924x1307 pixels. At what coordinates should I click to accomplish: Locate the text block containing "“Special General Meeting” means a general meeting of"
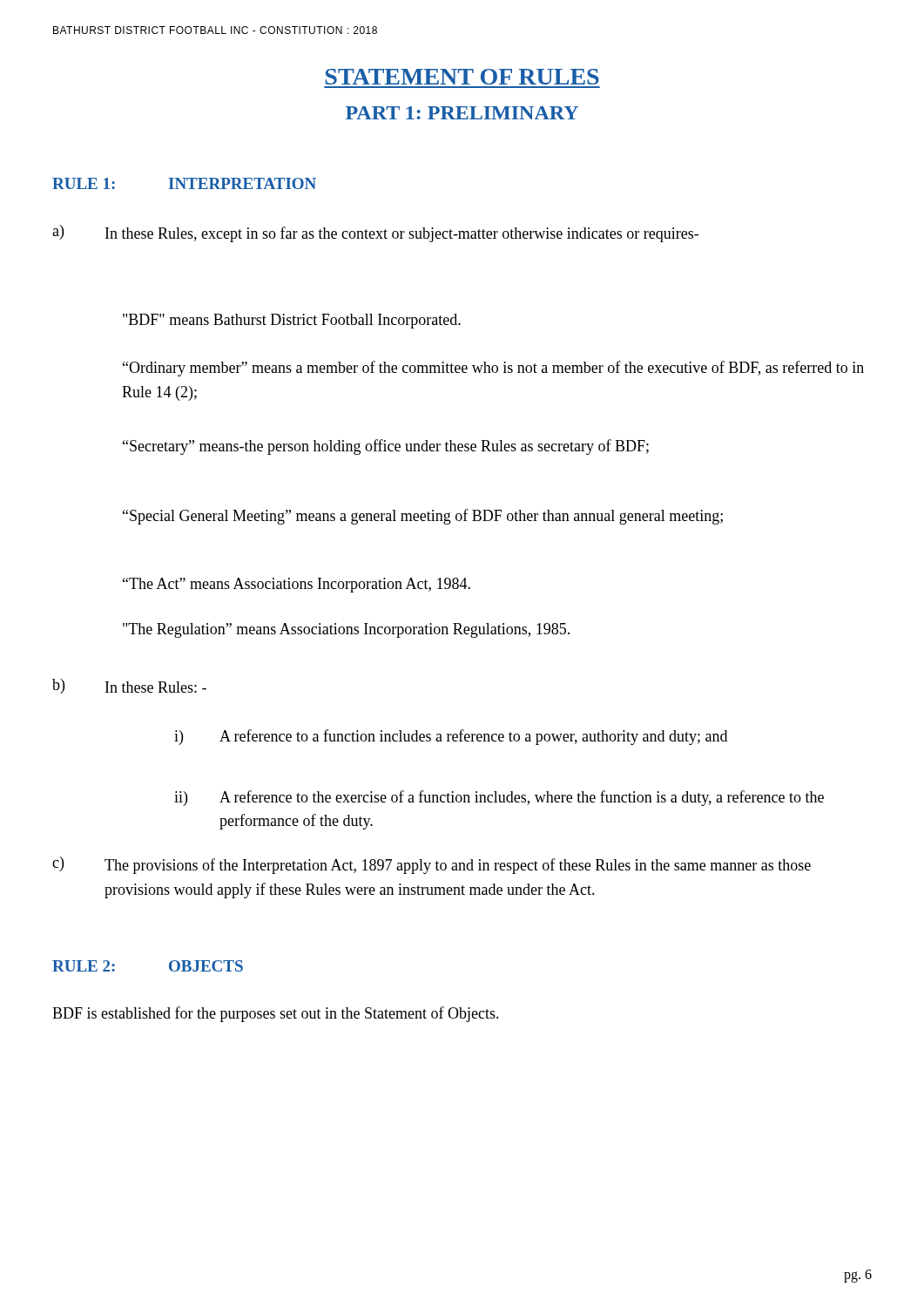[423, 516]
